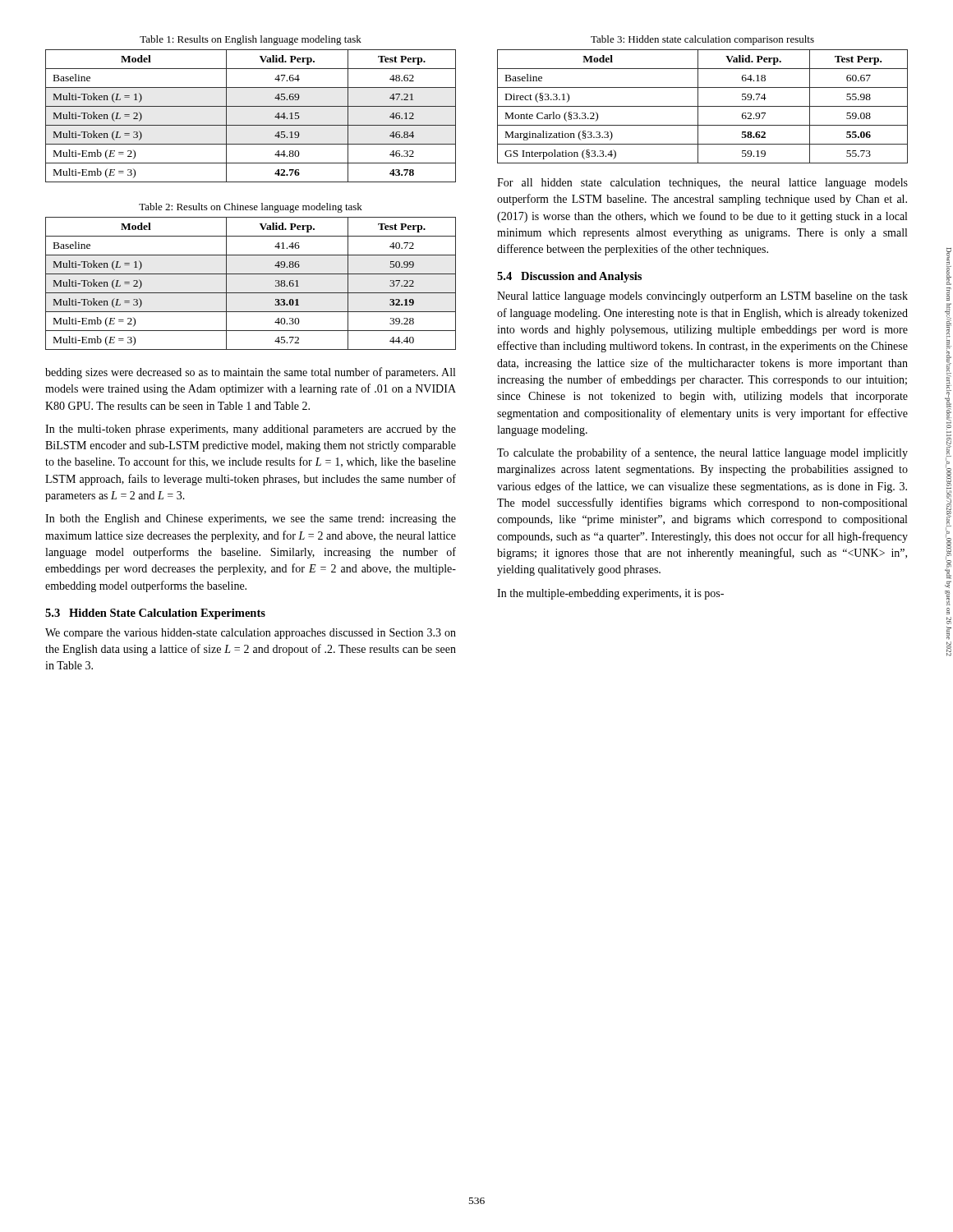Navigate to the region starting "5.4 Discussion and"
Image resolution: width=953 pixels, height=1232 pixels.
coord(570,276)
